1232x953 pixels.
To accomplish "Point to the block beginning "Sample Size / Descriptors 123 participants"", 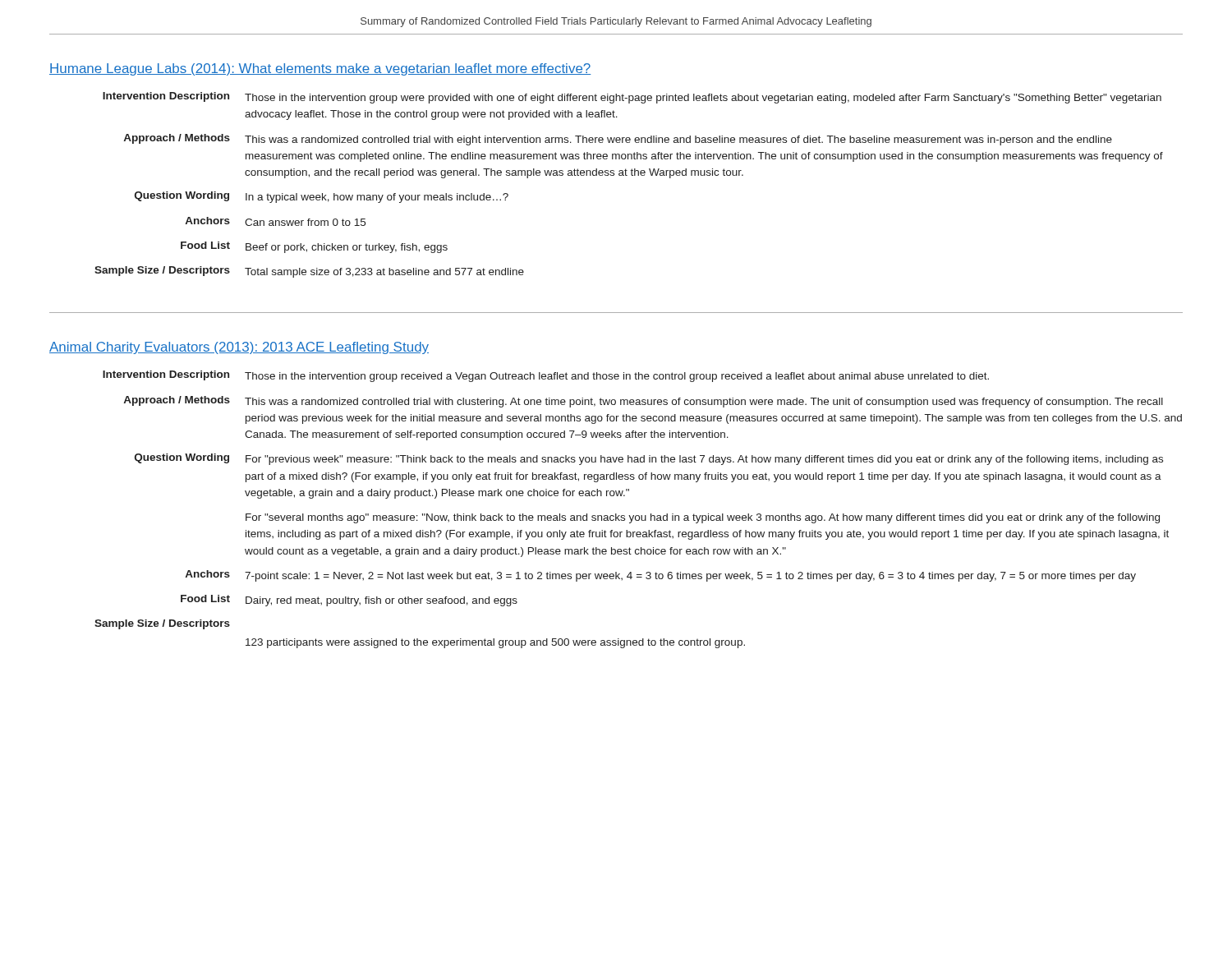I will pyautogui.click(x=616, y=634).
